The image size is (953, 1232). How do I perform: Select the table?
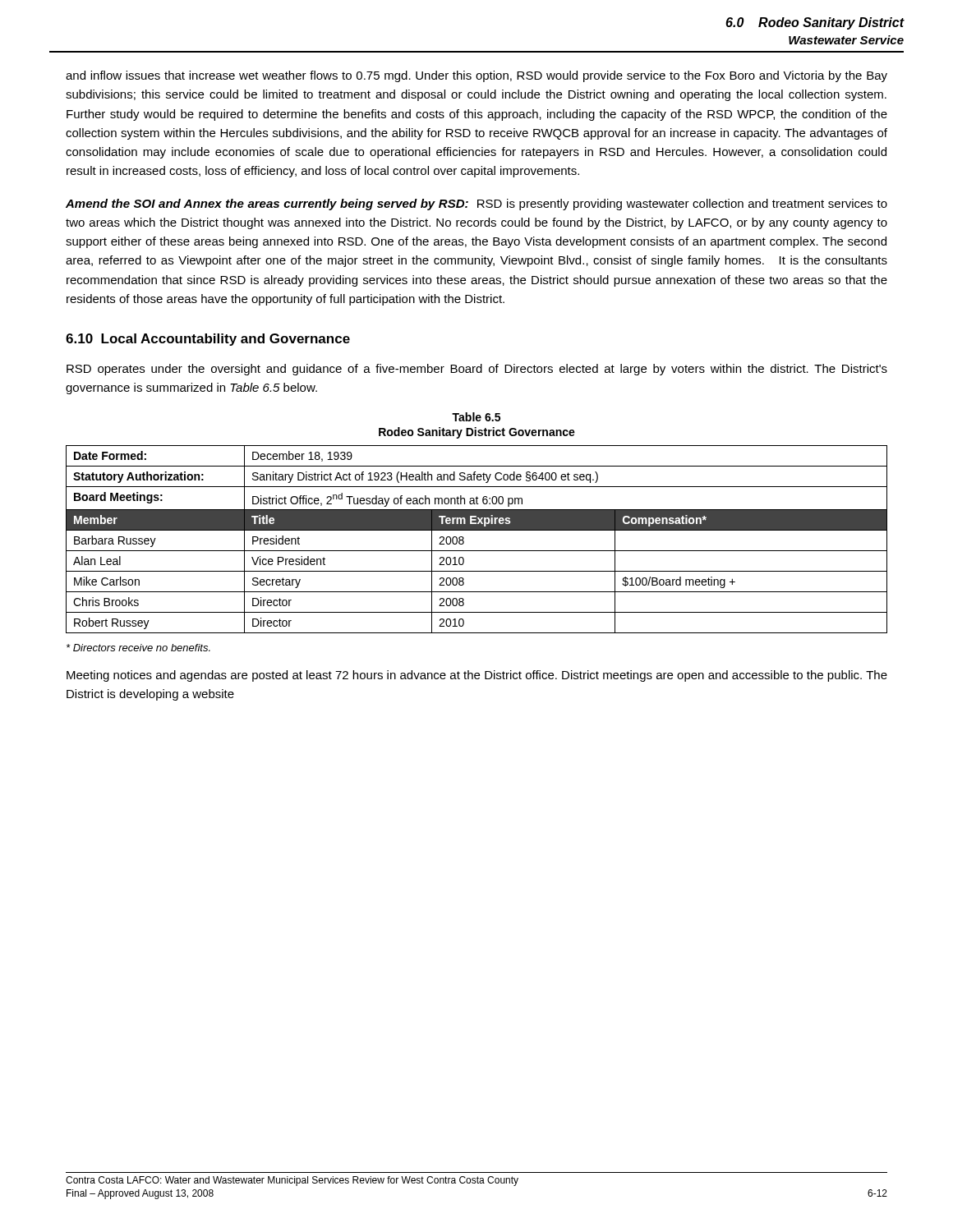(x=476, y=539)
